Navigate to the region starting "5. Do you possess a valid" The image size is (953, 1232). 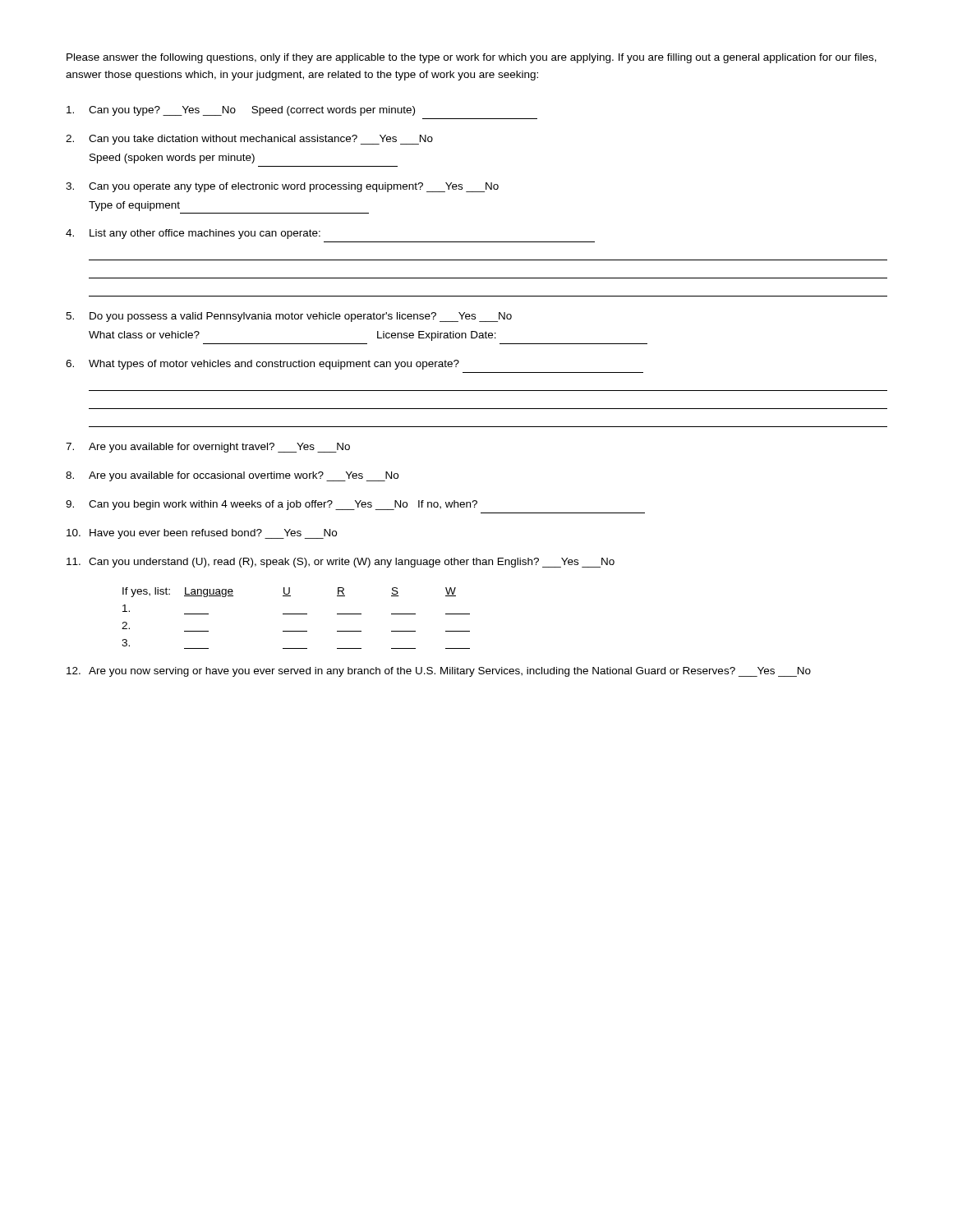click(x=476, y=326)
